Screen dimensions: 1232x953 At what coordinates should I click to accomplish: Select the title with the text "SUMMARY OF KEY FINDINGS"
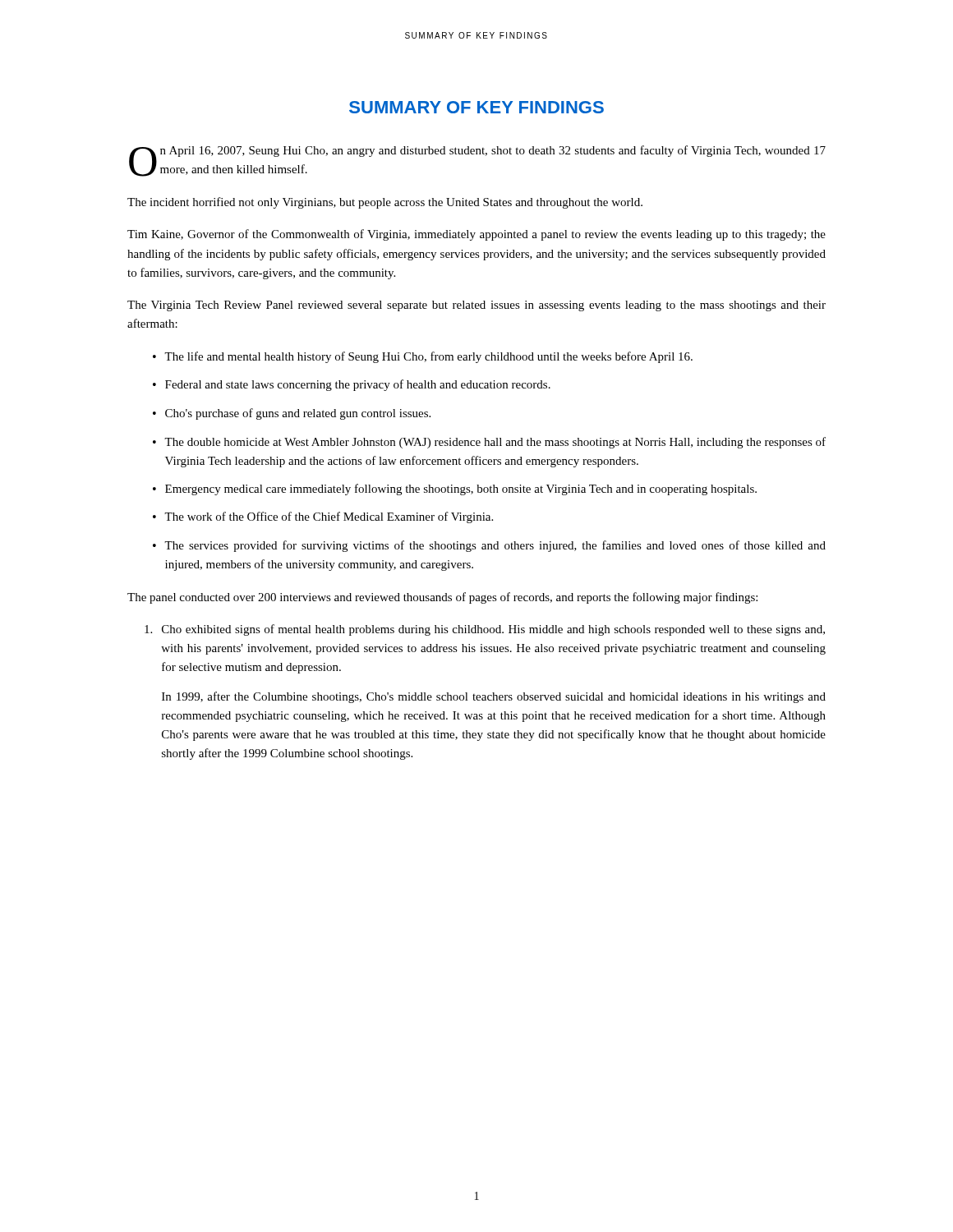click(476, 107)
